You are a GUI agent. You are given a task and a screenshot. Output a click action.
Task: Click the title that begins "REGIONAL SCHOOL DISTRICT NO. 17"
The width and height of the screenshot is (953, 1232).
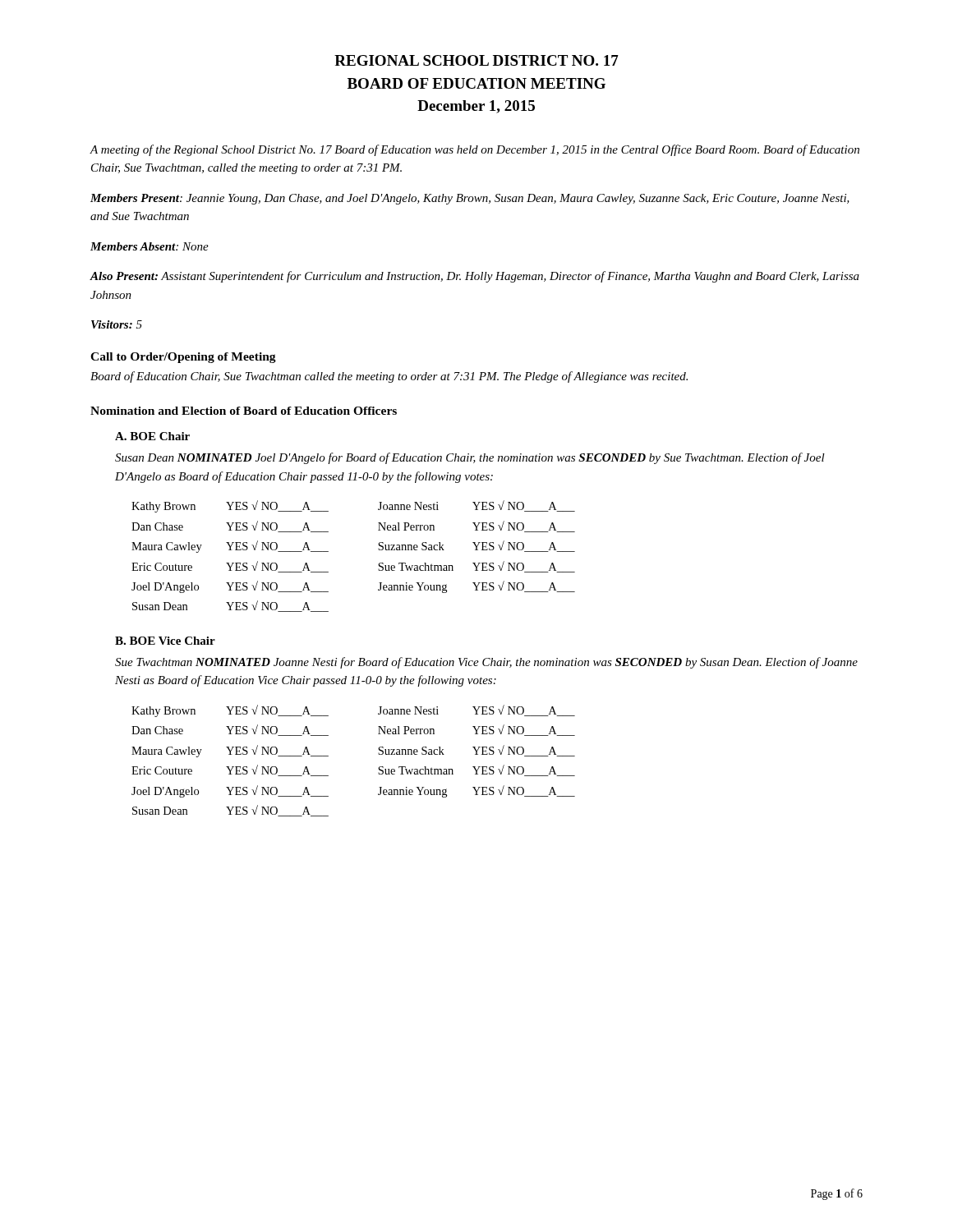coord(476,83)
